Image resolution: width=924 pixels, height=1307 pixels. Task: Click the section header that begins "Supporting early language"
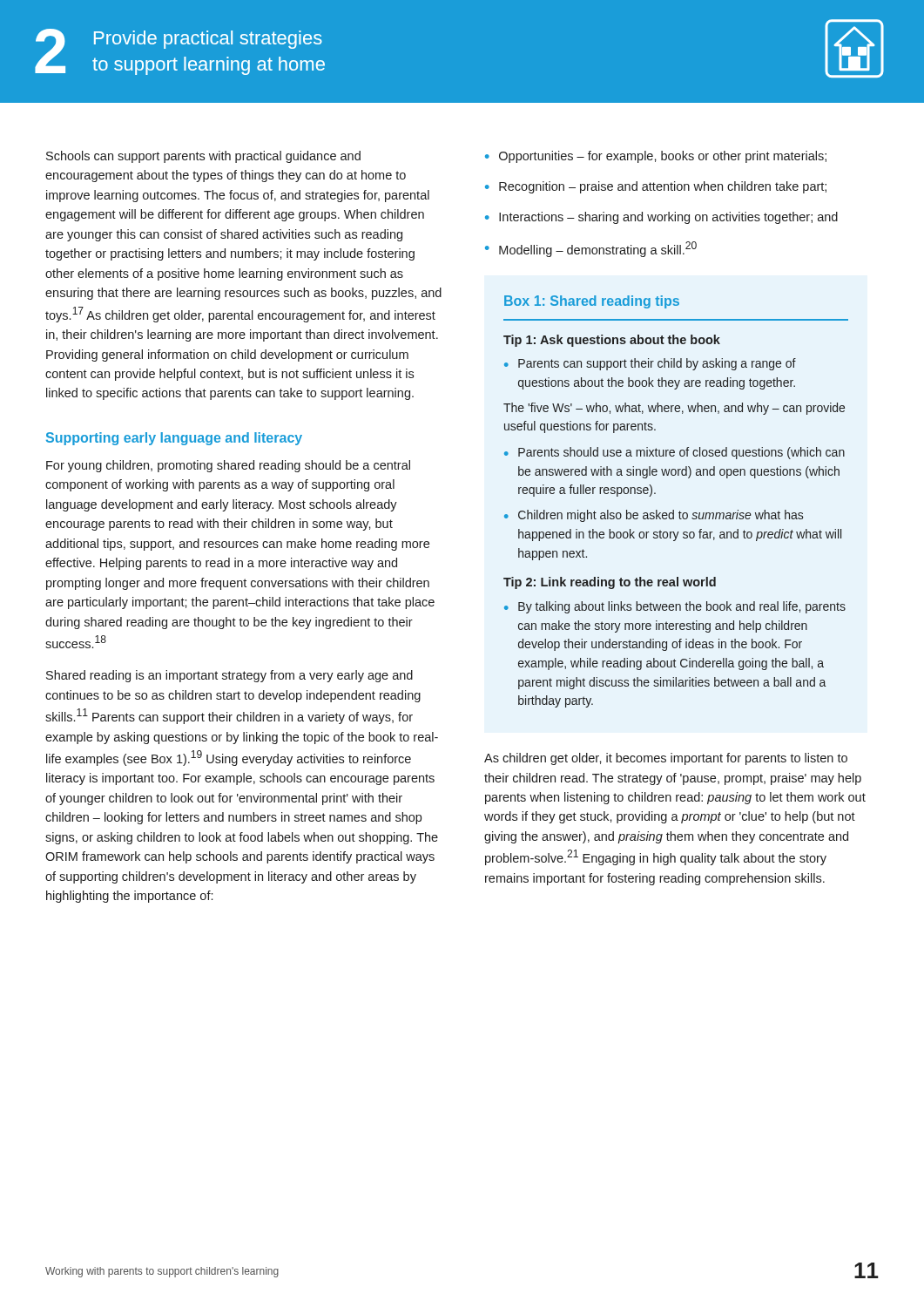click(x=174, y=438)
